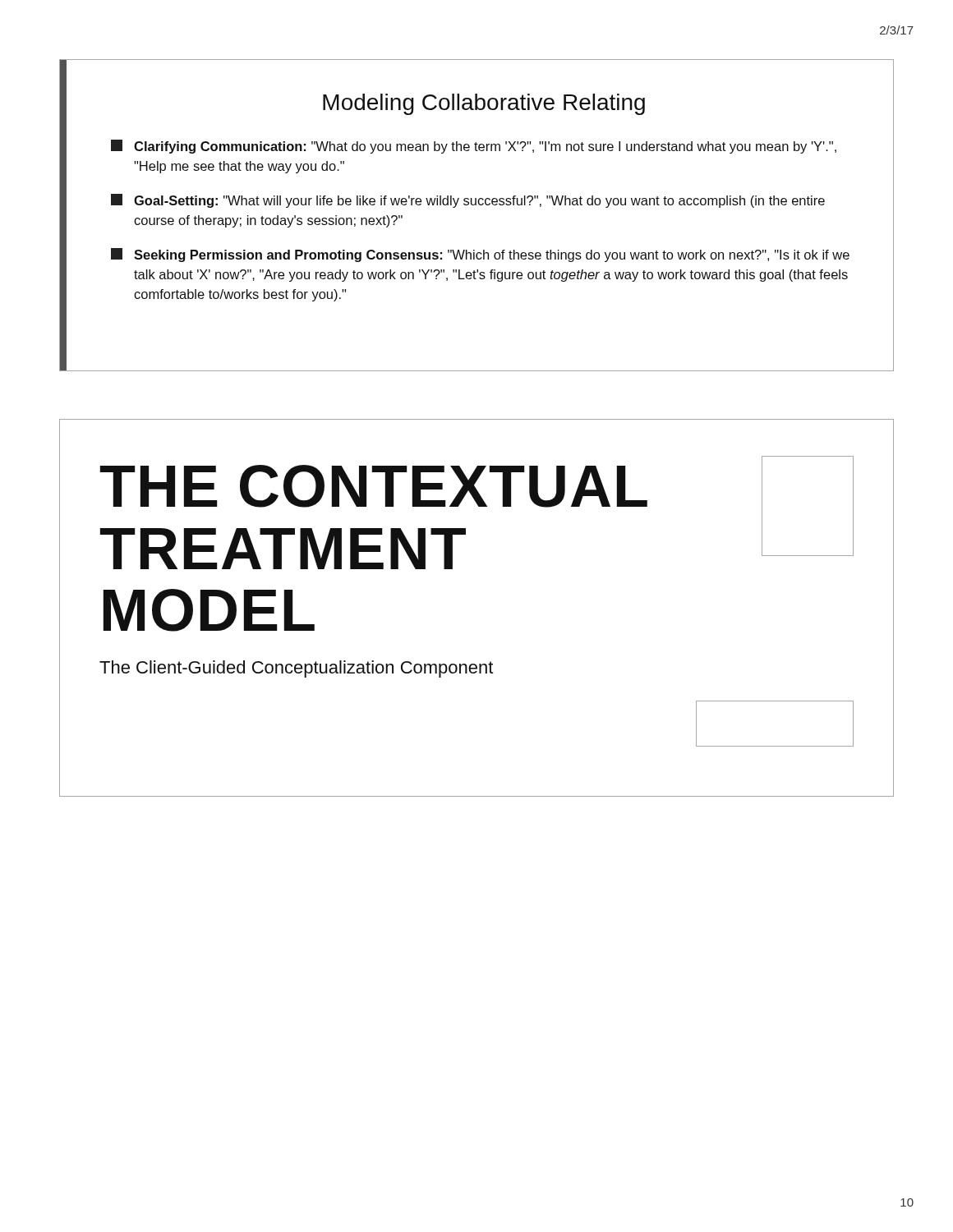Viewport: 953px width, 1232px height.
Task: Navigate to the block starting "The Client-Guided Conceptualization Component"
Action: click(x=296, y=667)
